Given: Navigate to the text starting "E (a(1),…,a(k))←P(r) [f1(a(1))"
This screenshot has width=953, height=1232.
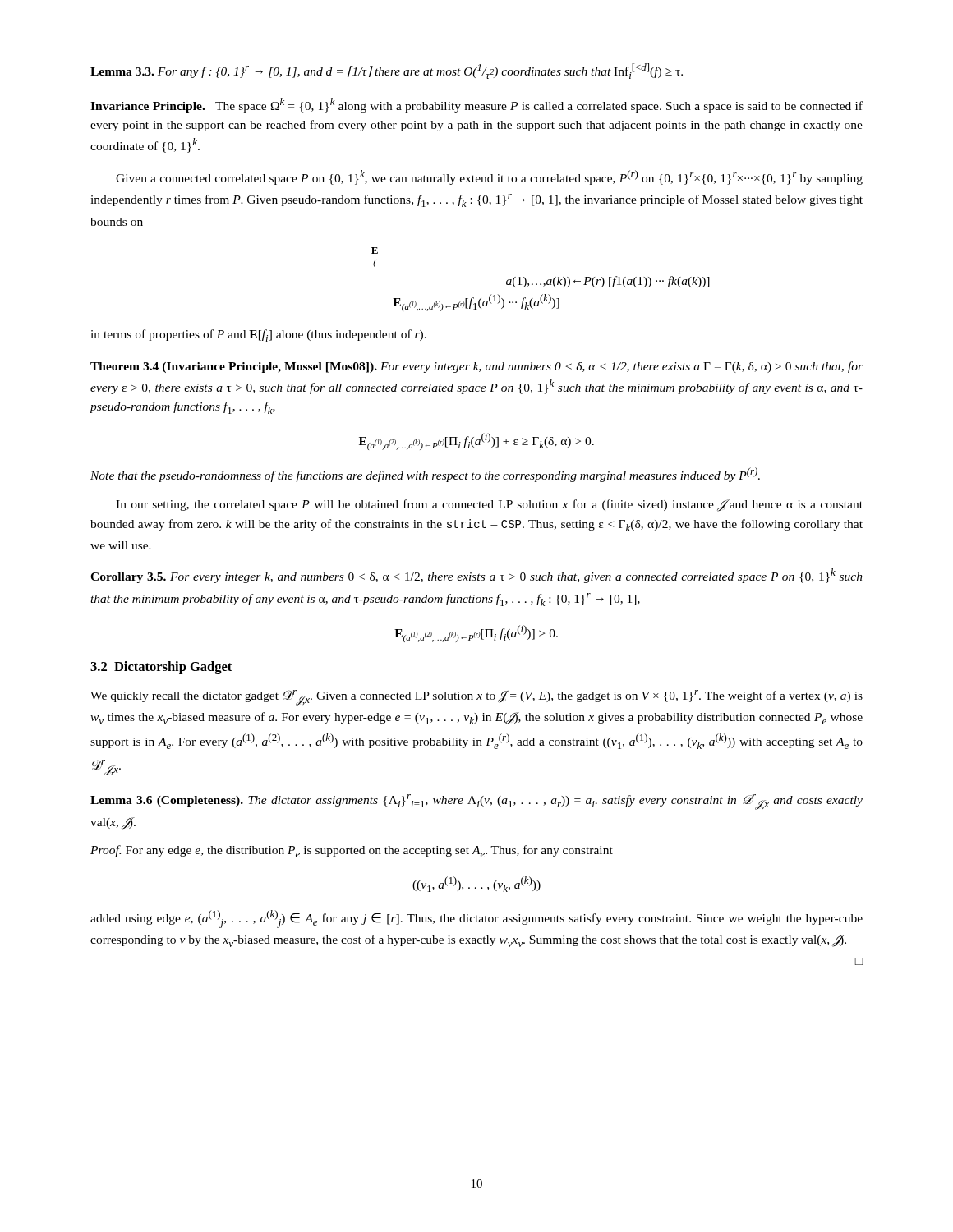Looking at the screenshot, I should click(x=375, y=251).
